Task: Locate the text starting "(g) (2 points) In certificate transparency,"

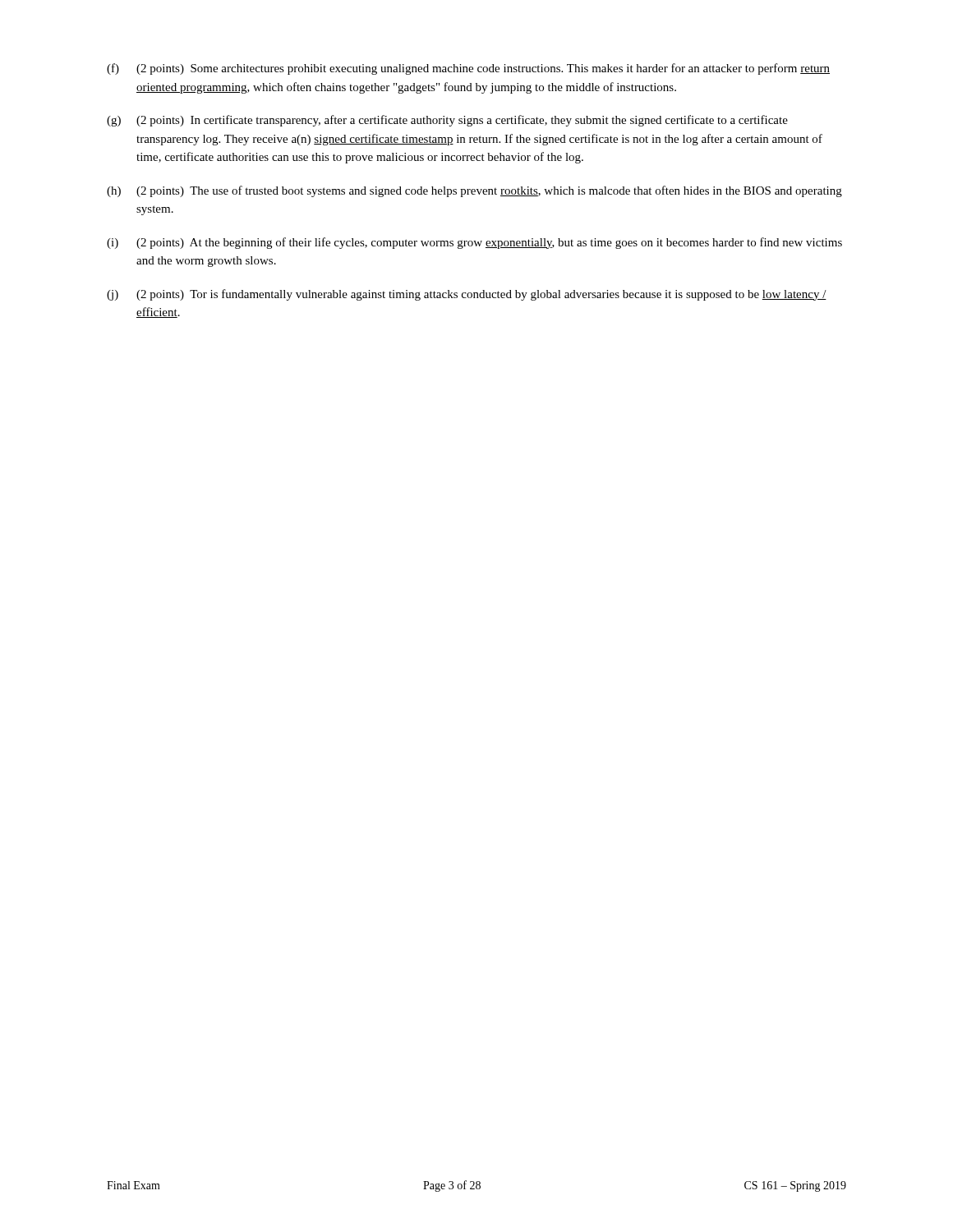Action: [x=476, y=139]
